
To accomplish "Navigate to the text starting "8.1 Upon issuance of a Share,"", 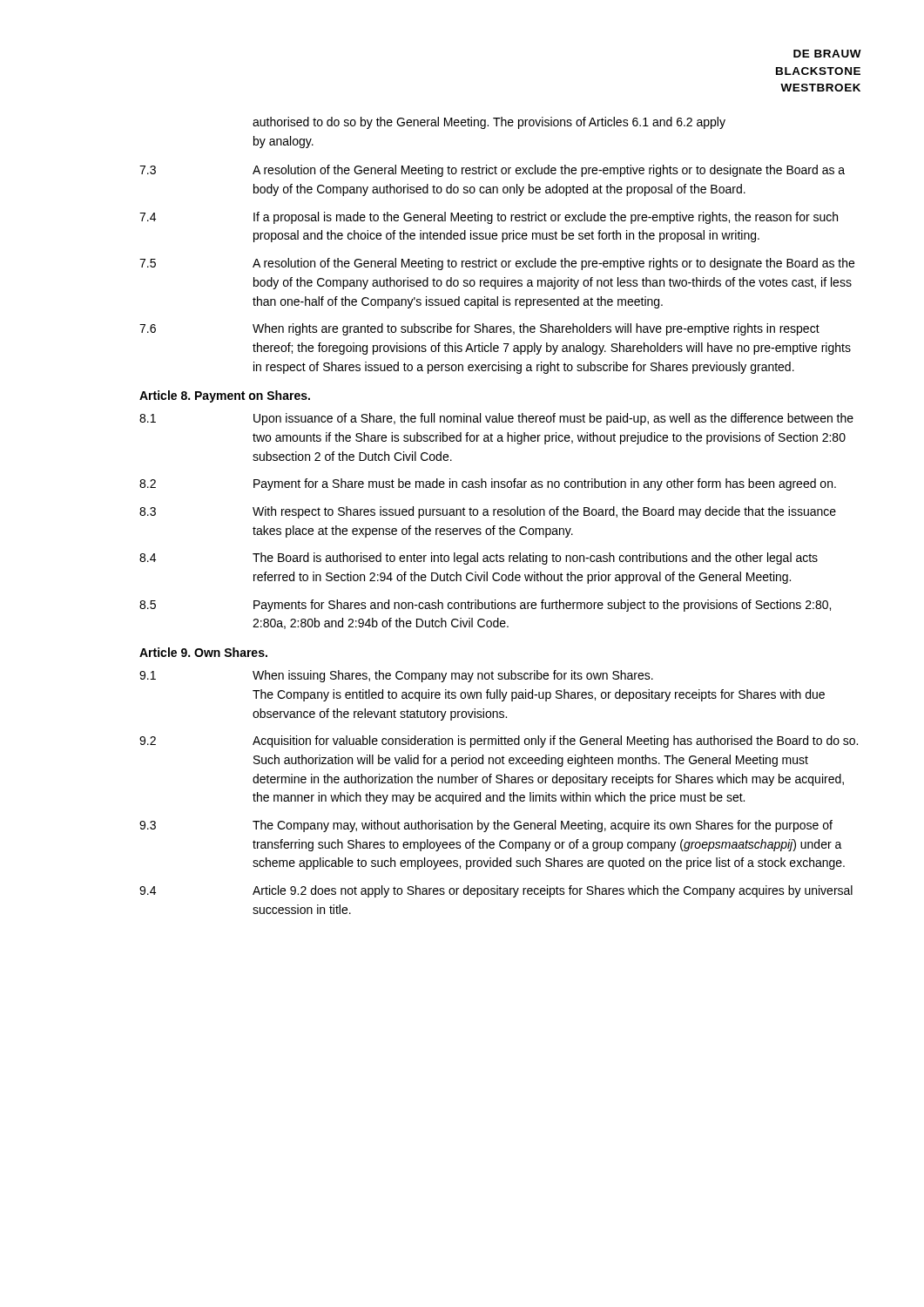I will tap(500, 438).
